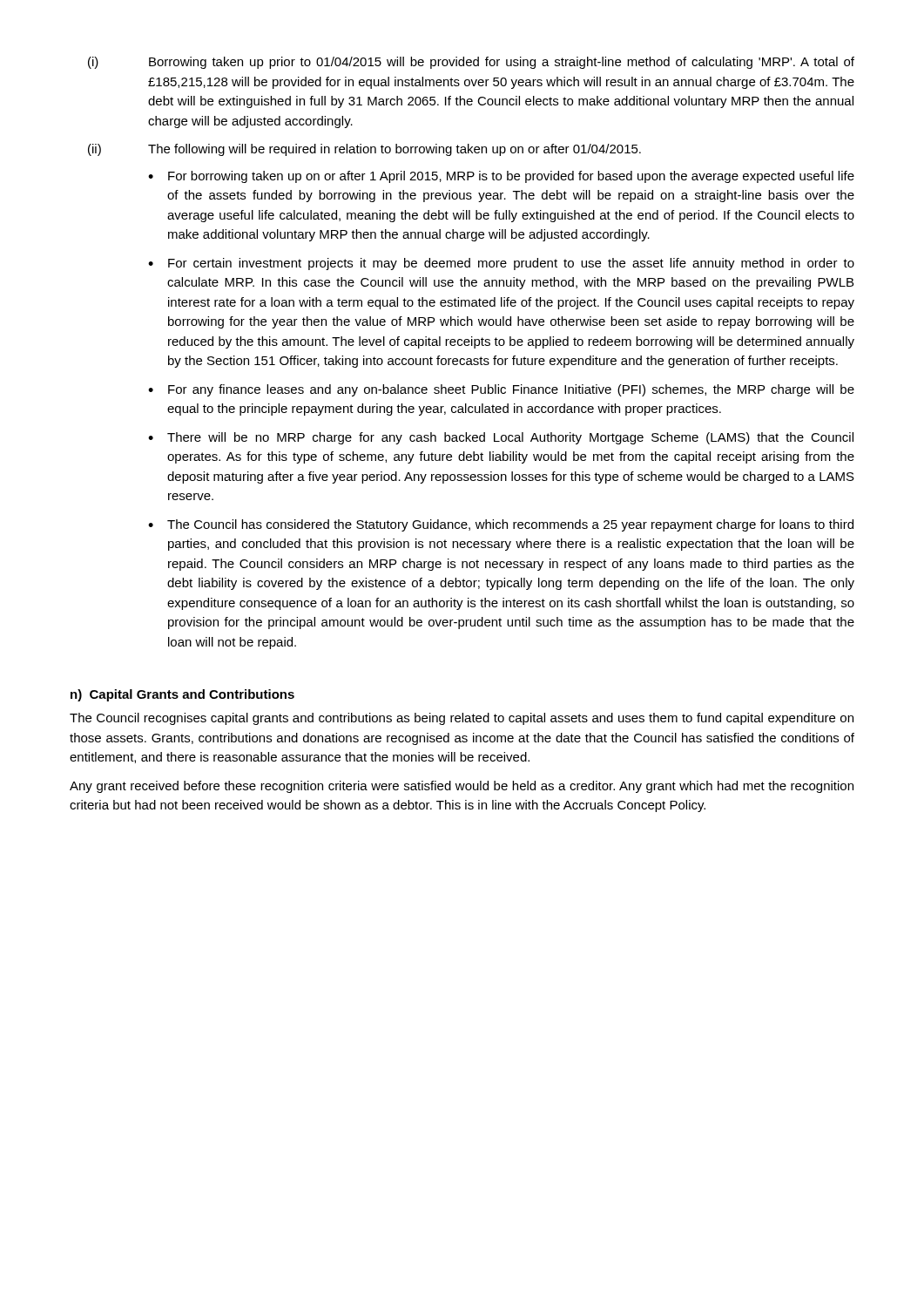Locate the list item that says "The Council has considered"
Screen dimensions: 1307x924
(511, 582)
